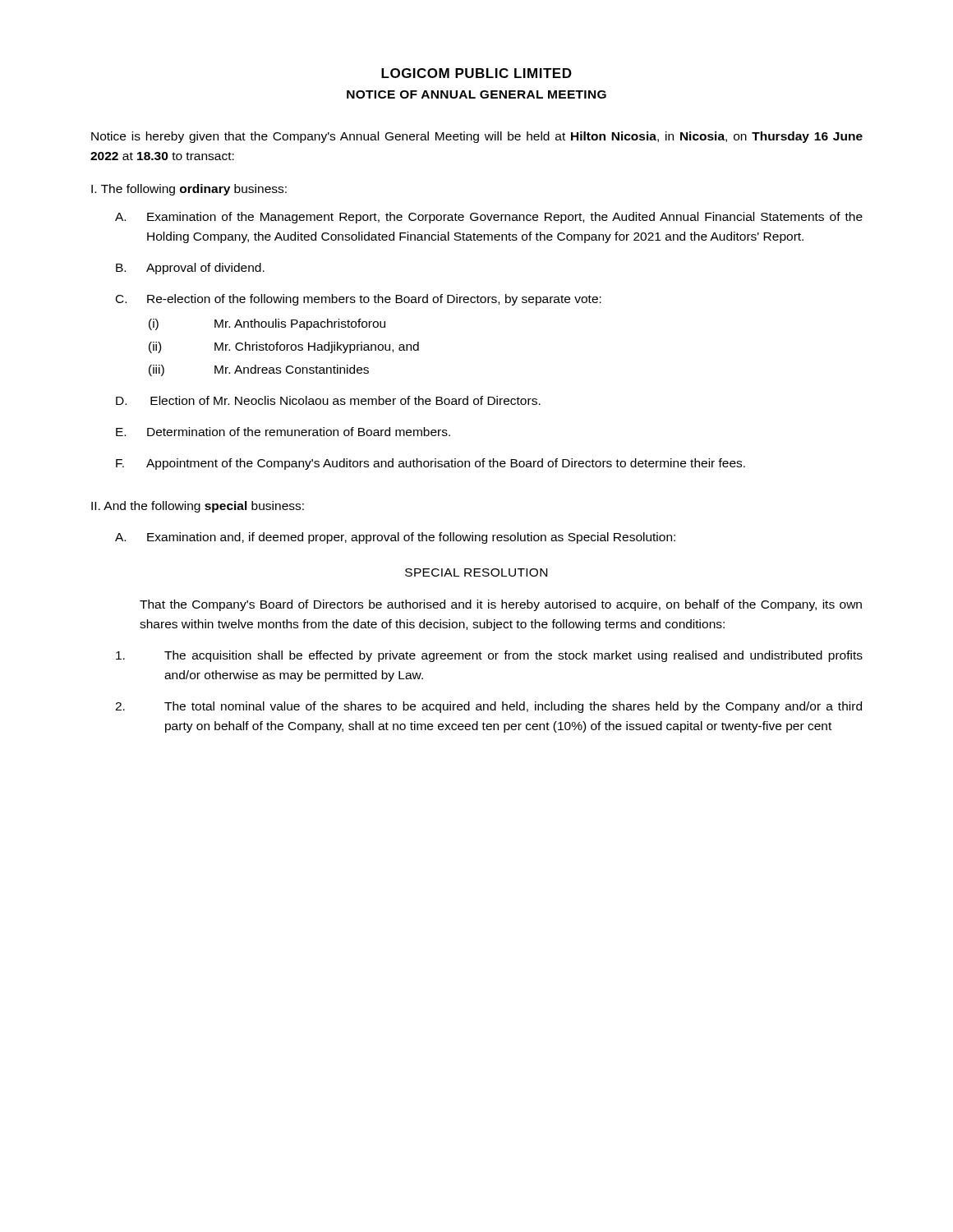Find the list item containing "(i) Mr. Anthoulis"
The width and height of the screenshot is (953, 1232).
point(267,324)
